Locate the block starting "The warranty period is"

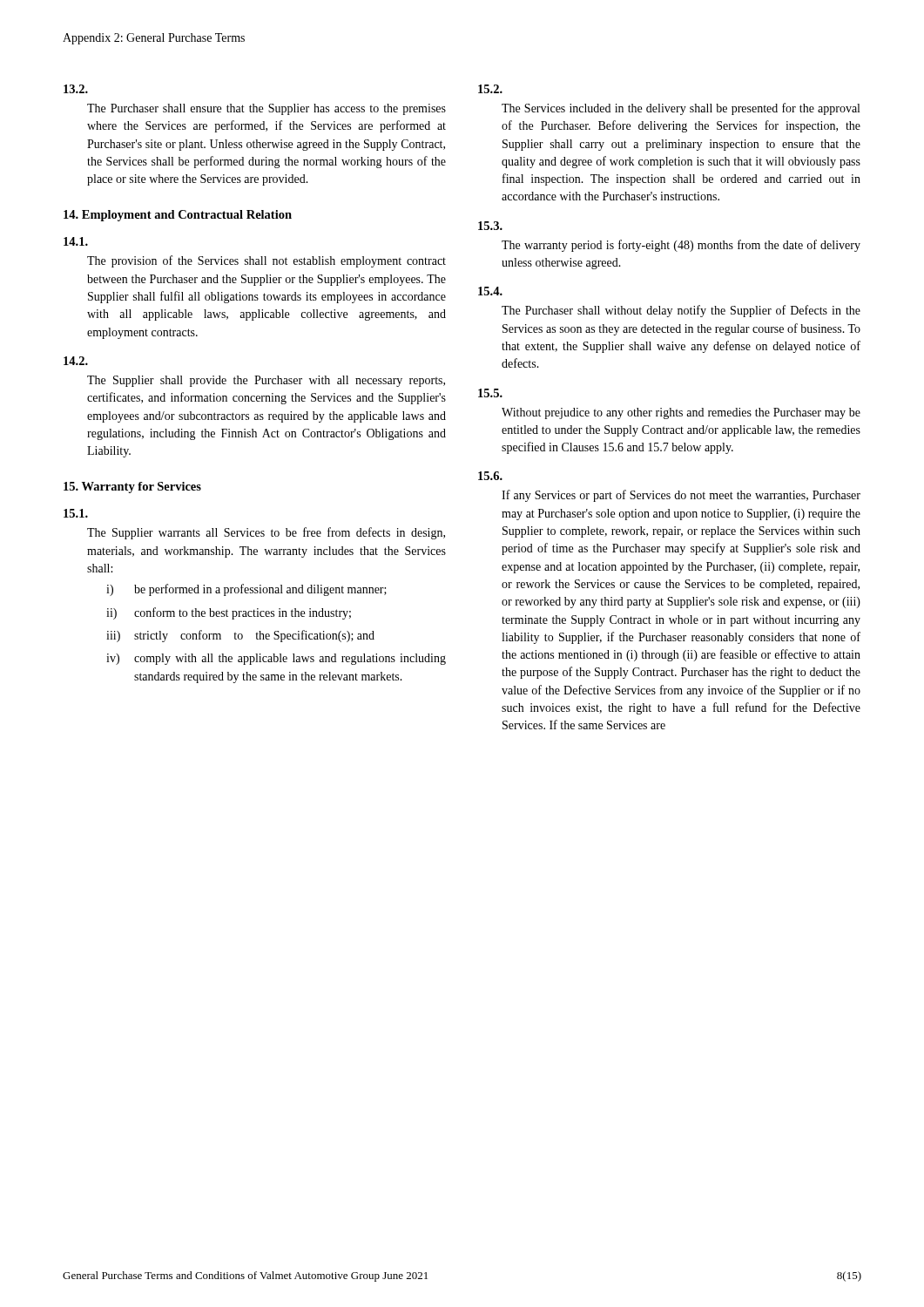point(681,254)
